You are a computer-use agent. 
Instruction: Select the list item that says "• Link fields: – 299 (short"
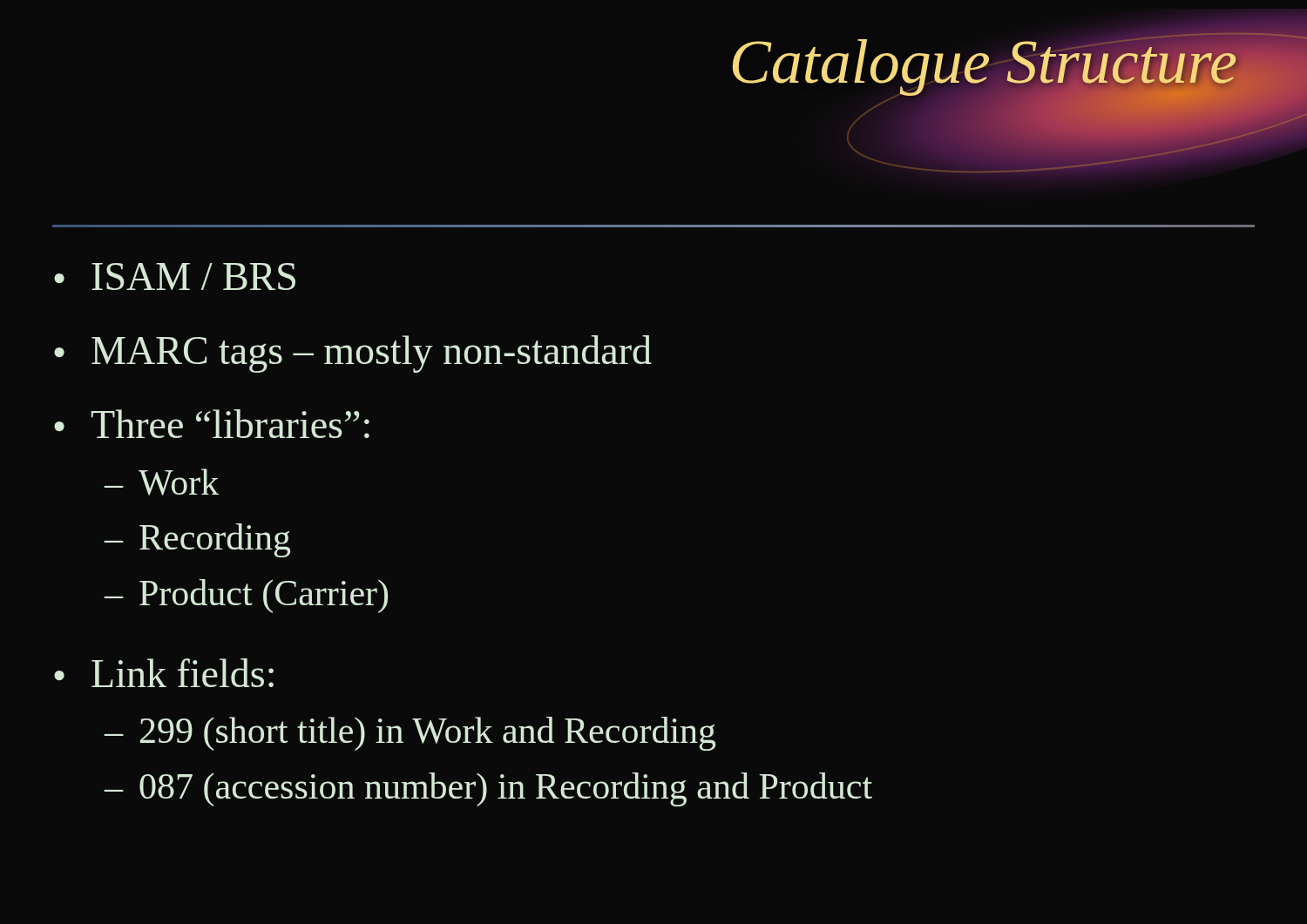[x=462, y=734]
